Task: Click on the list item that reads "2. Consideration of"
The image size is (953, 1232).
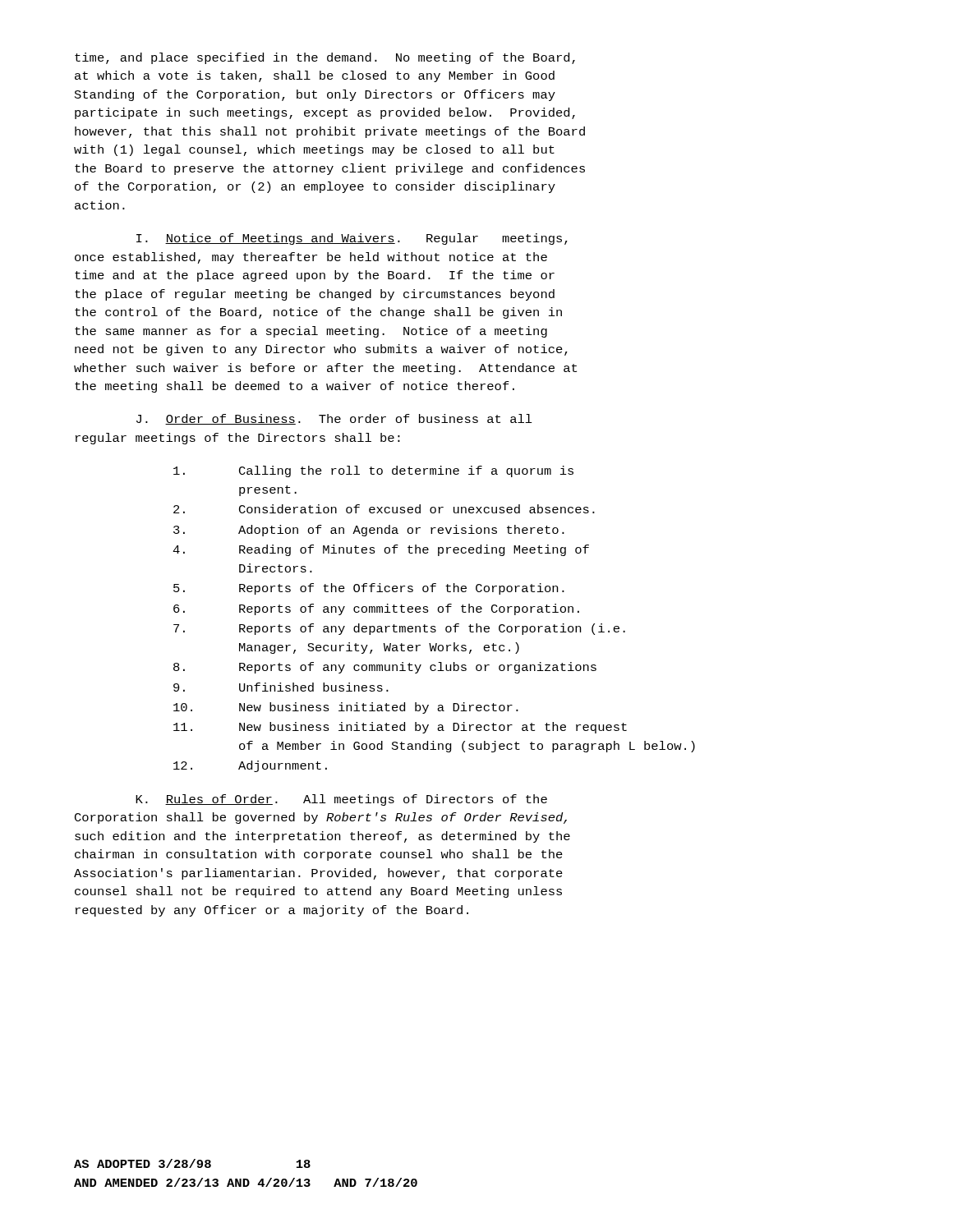Action: tap(476, 511)
